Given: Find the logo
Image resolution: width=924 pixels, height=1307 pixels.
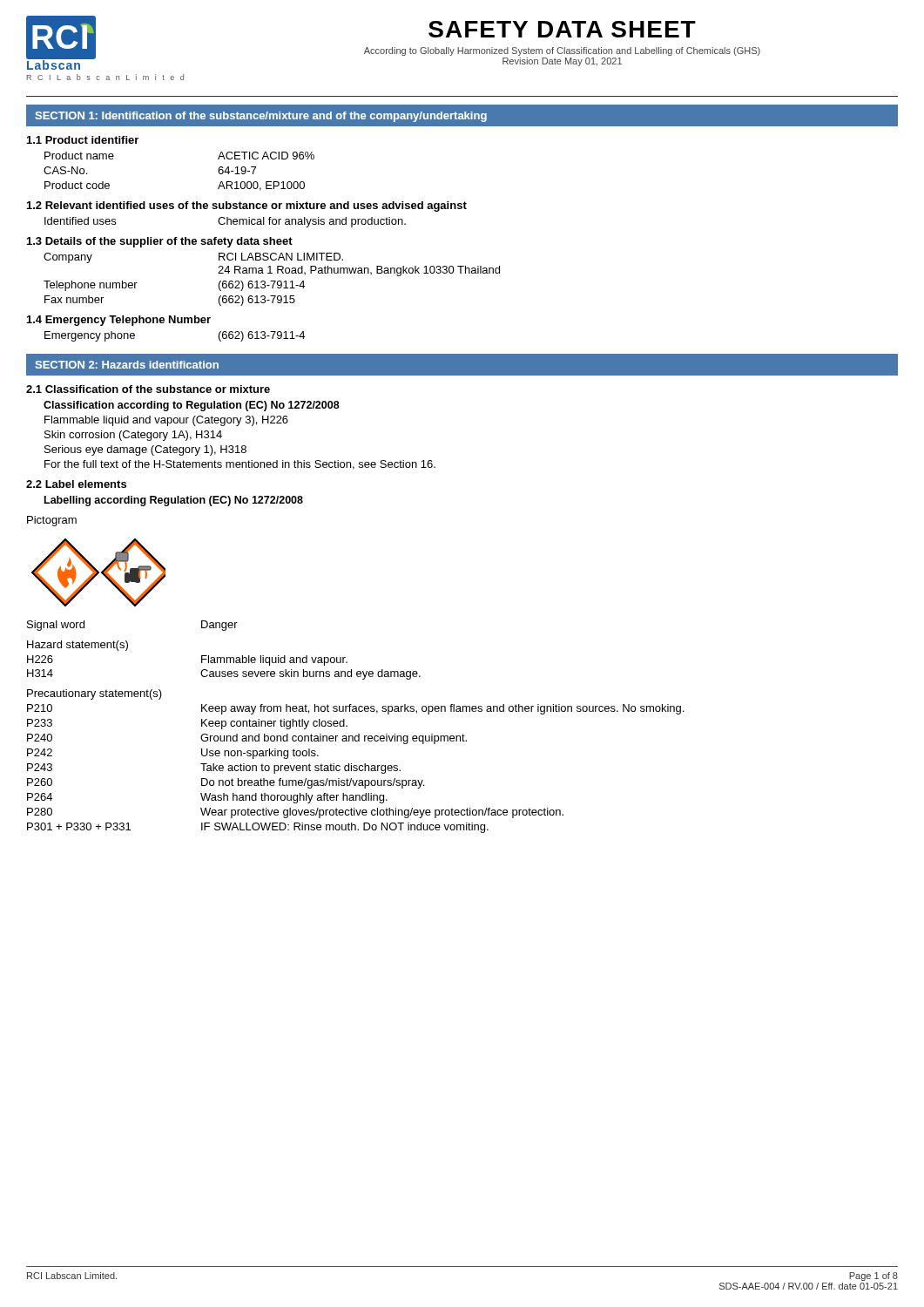Looking at the screenshot, I should [x=113, y=48].
